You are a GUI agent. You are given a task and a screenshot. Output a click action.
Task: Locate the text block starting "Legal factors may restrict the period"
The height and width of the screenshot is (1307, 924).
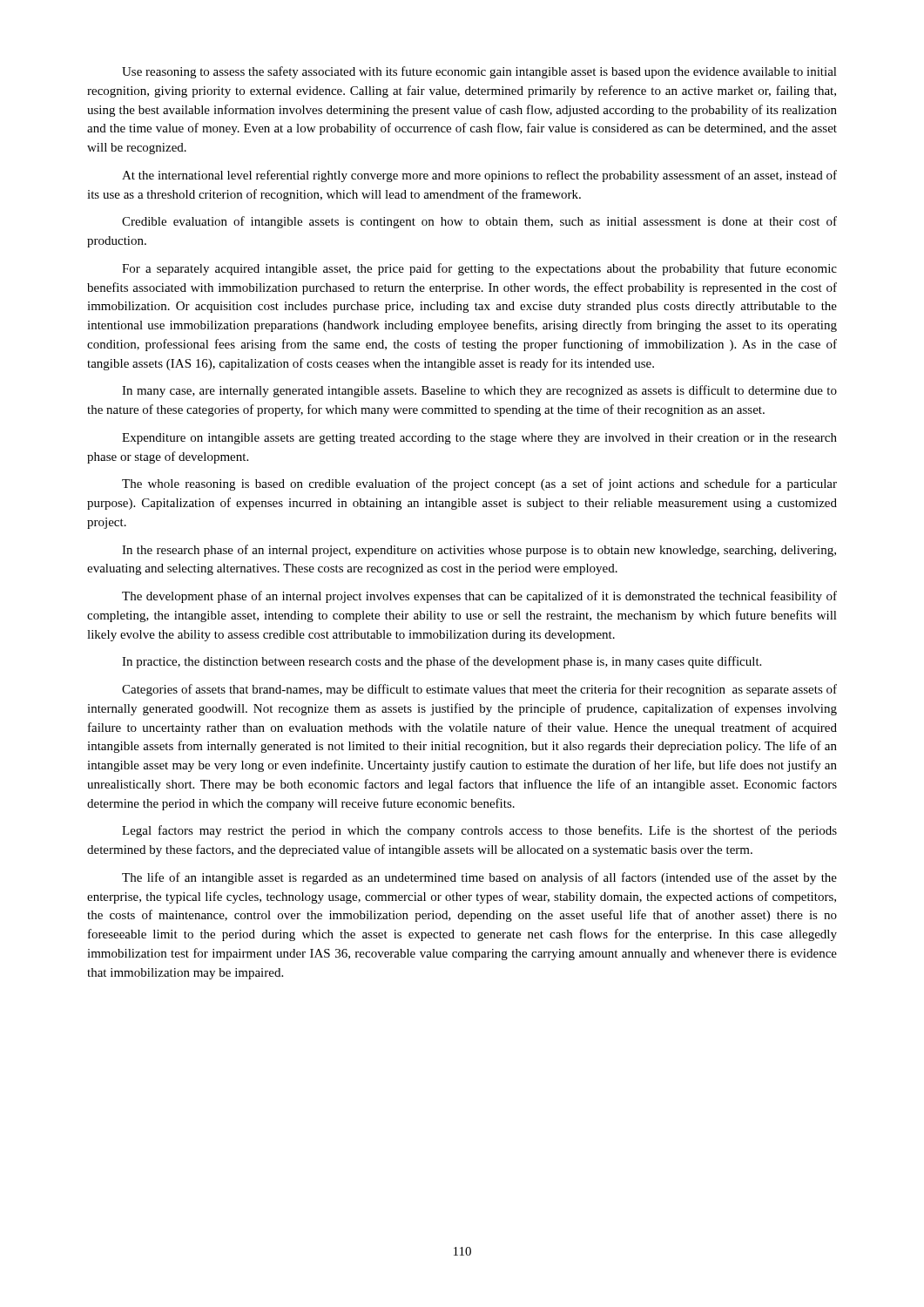[462, 841]
